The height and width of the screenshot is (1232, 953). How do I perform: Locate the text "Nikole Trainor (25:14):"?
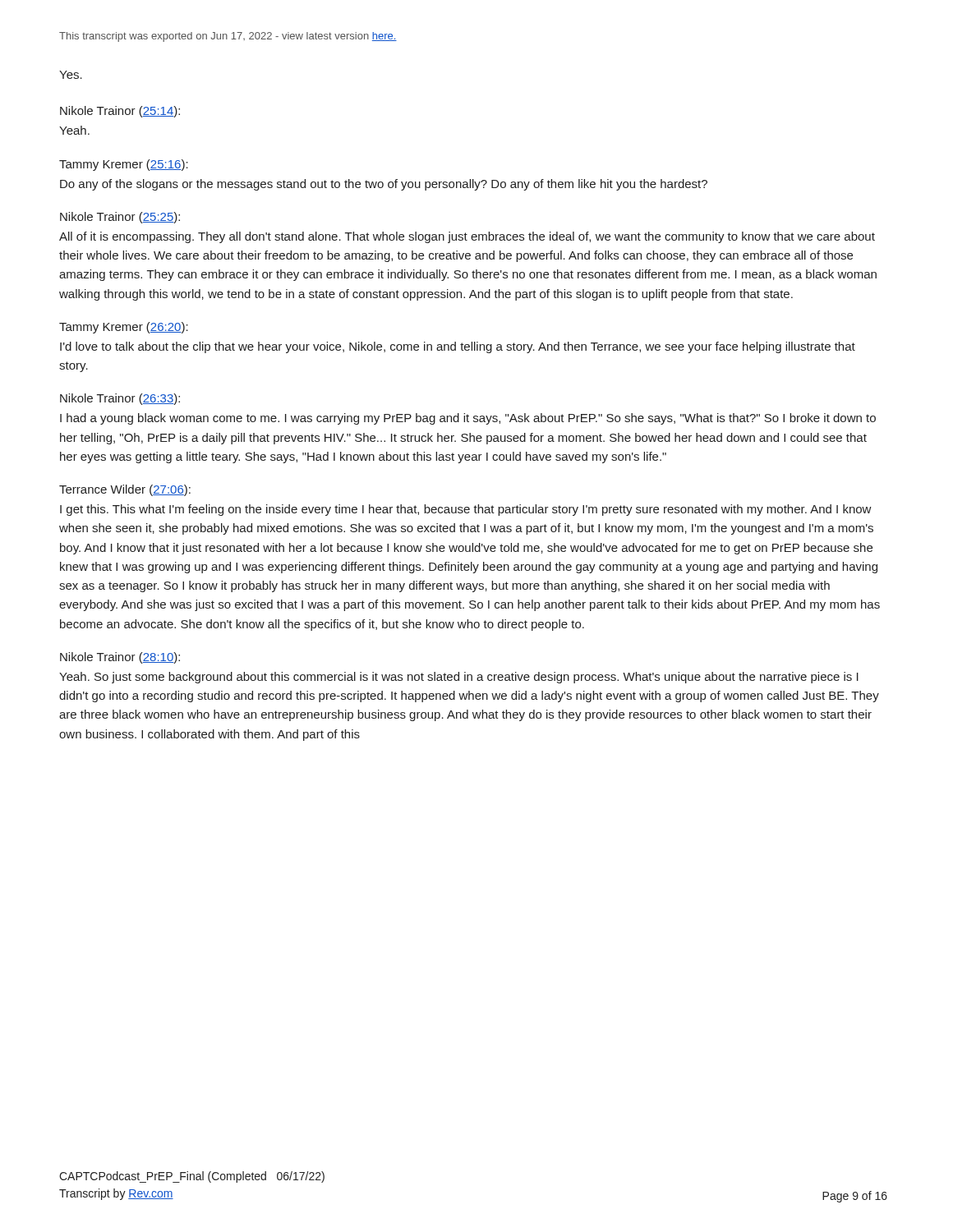[x=120, y=111]
